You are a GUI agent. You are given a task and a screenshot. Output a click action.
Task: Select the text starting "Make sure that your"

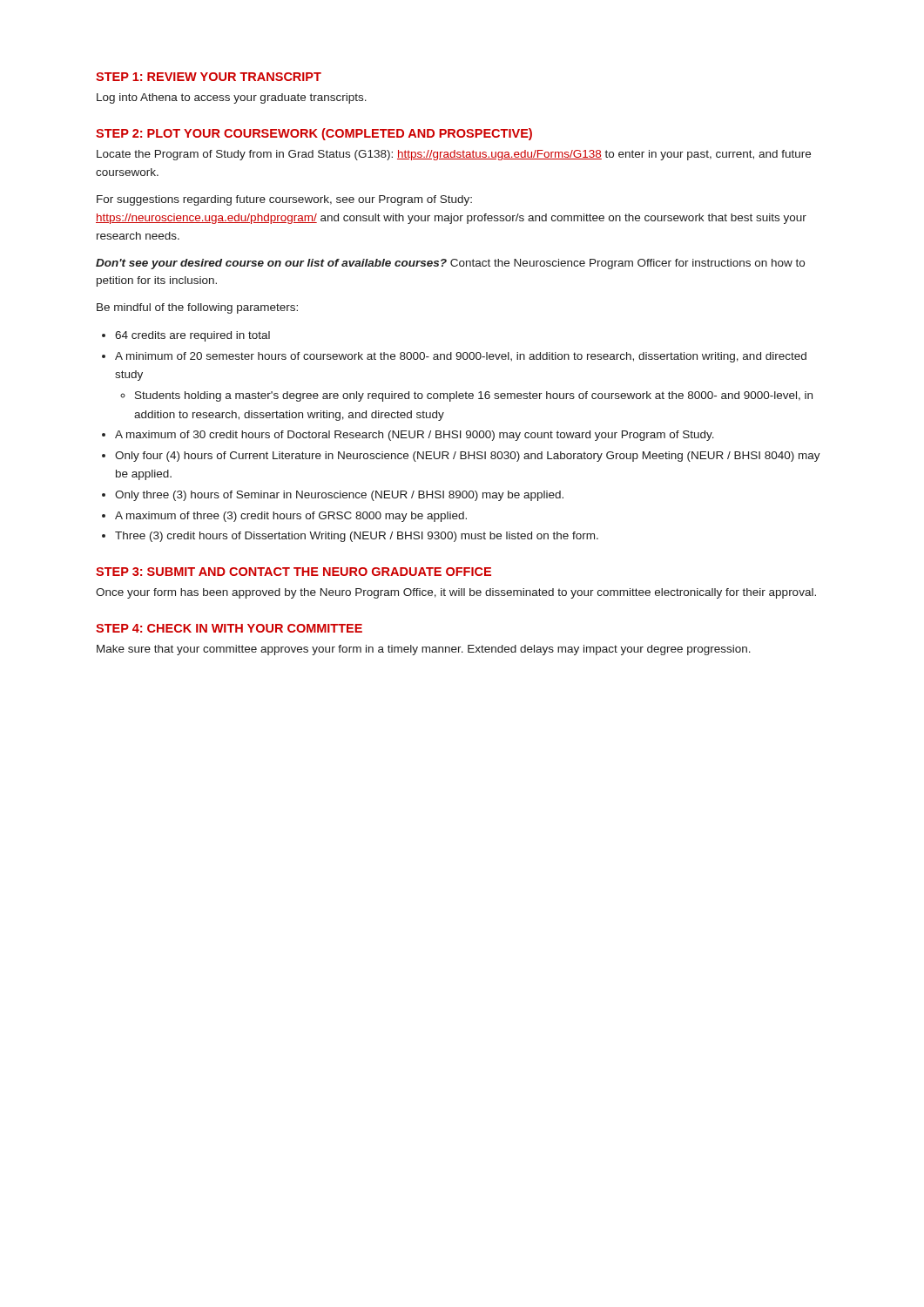click(424, 649)
